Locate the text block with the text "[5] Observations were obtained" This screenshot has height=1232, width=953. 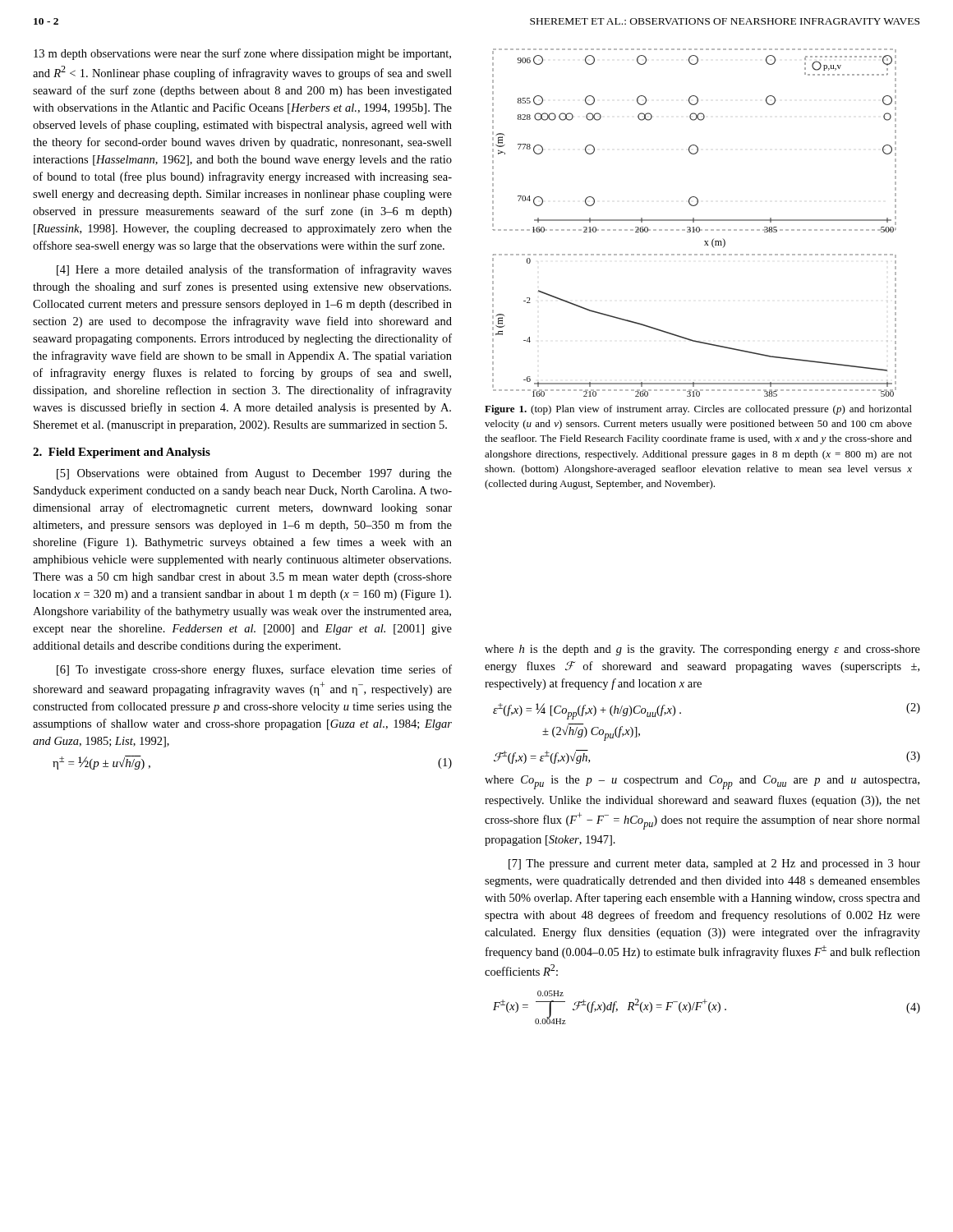pyautogui.click(x=242, y=560)
